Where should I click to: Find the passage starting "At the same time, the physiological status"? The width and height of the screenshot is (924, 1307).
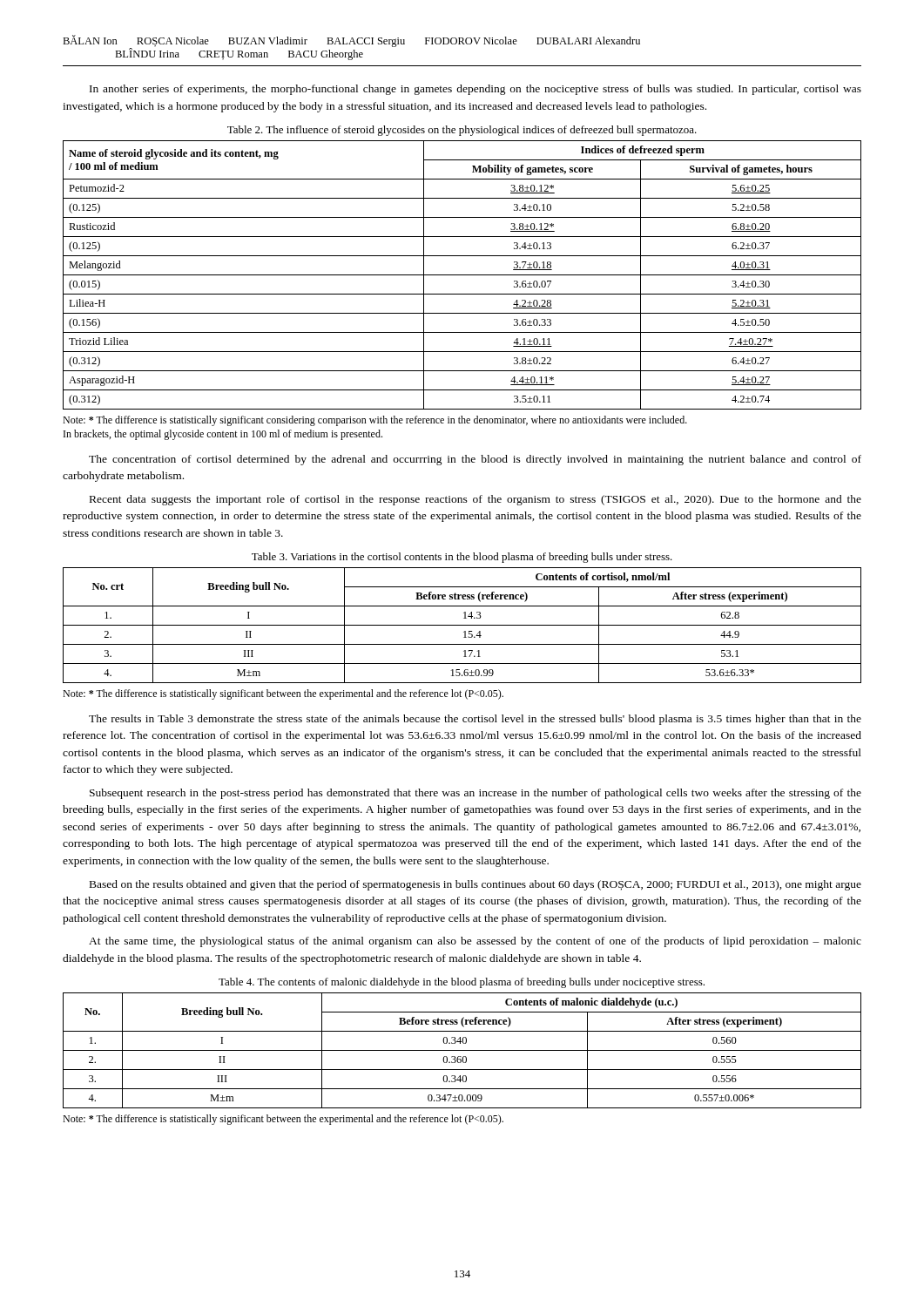click(462, 949)
